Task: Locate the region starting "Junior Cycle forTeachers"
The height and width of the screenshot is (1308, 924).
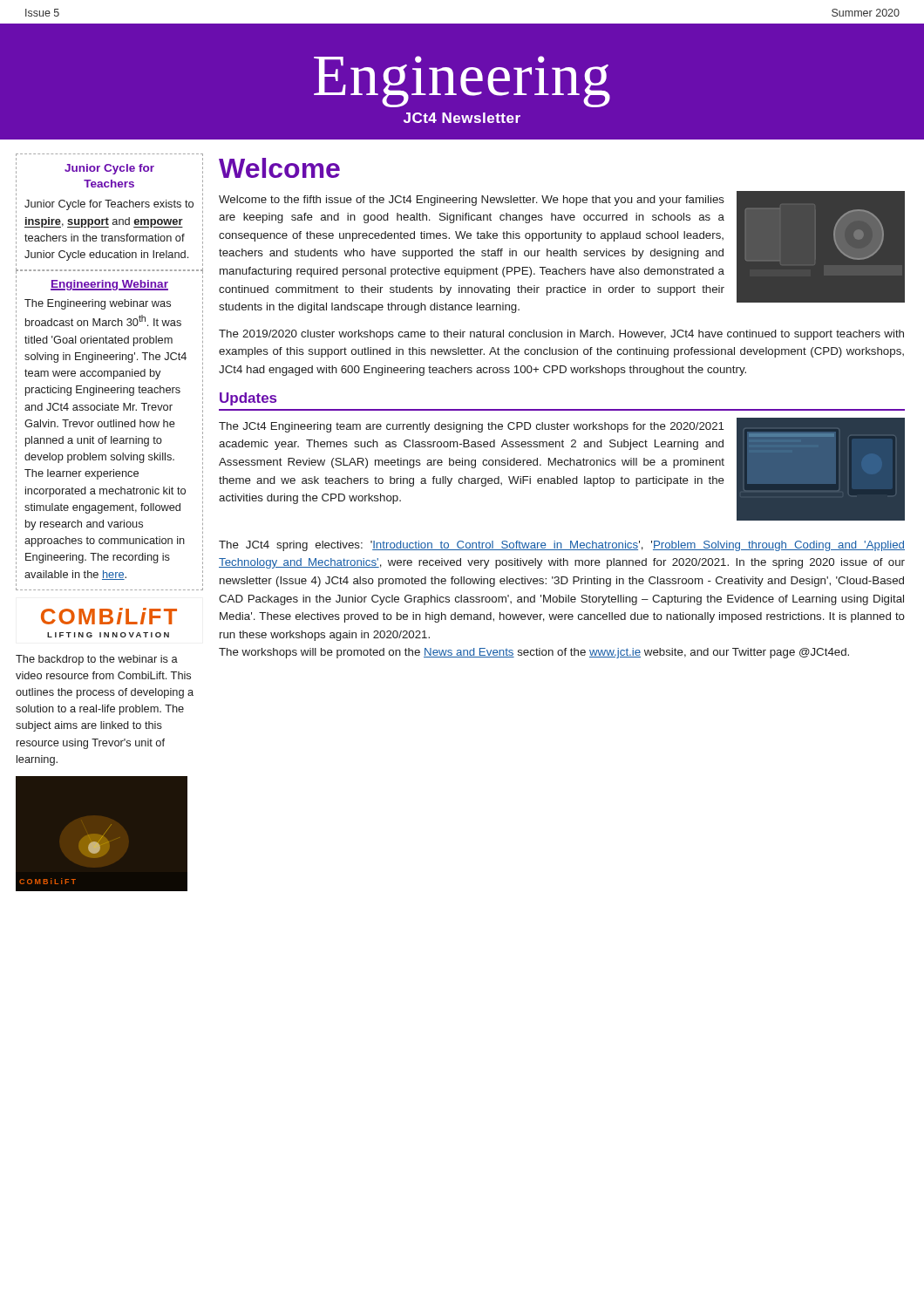Action: pyautogui.click(x=109, y=212)
